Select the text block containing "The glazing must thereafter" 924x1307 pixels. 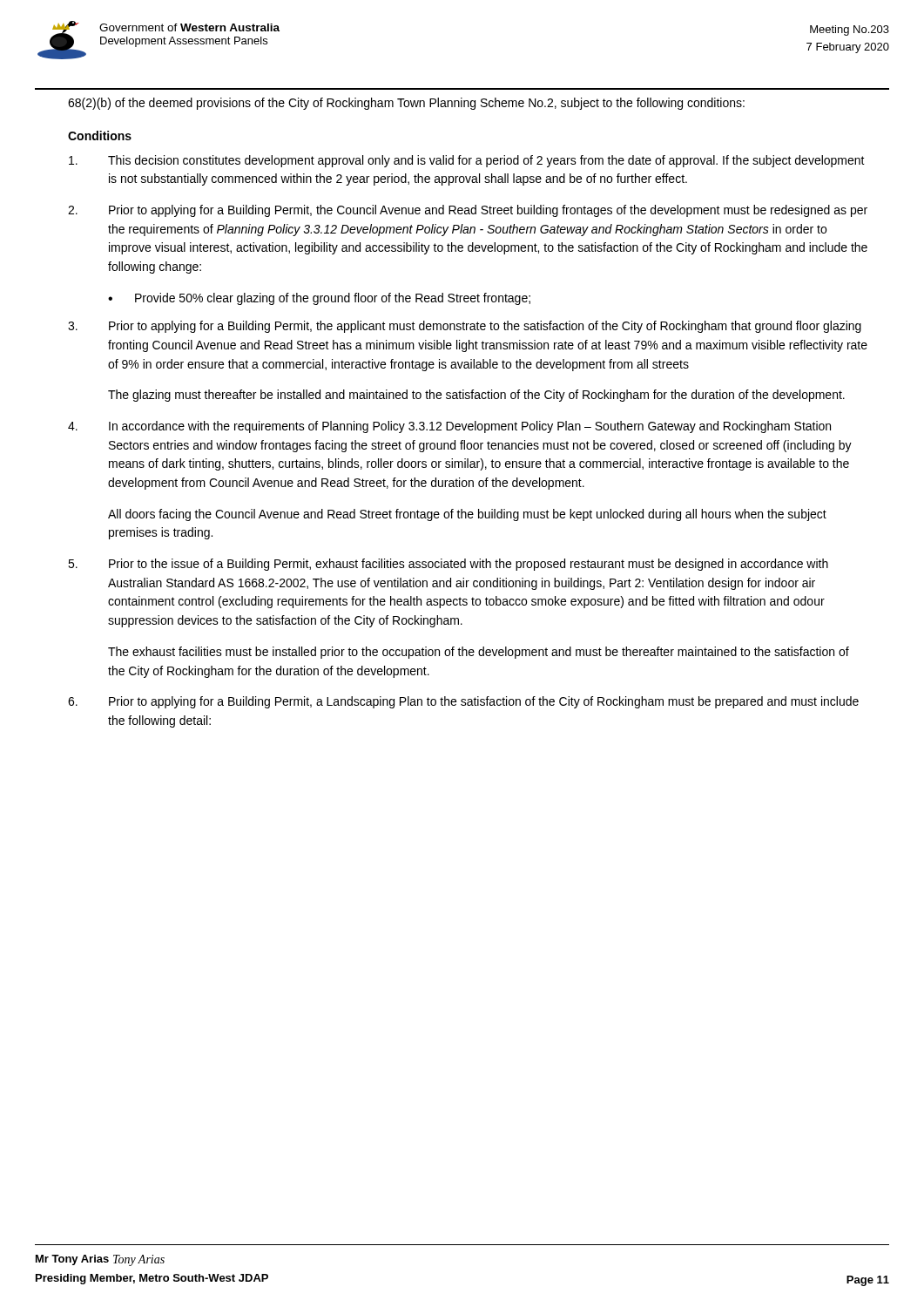pyautogui.click(x=477, y=395)
